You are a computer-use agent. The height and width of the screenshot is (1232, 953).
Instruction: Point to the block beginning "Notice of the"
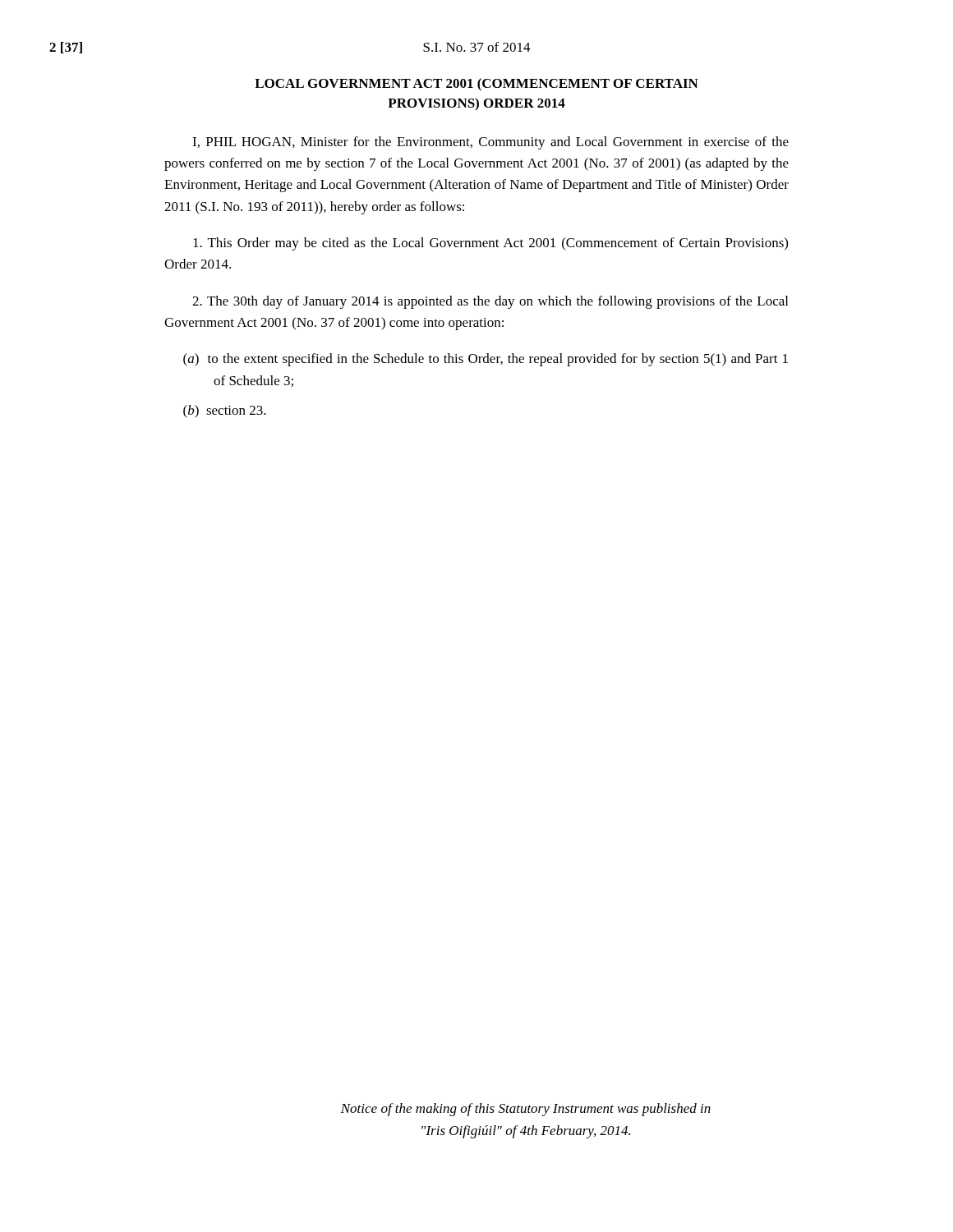click(x=526, y=1119)
